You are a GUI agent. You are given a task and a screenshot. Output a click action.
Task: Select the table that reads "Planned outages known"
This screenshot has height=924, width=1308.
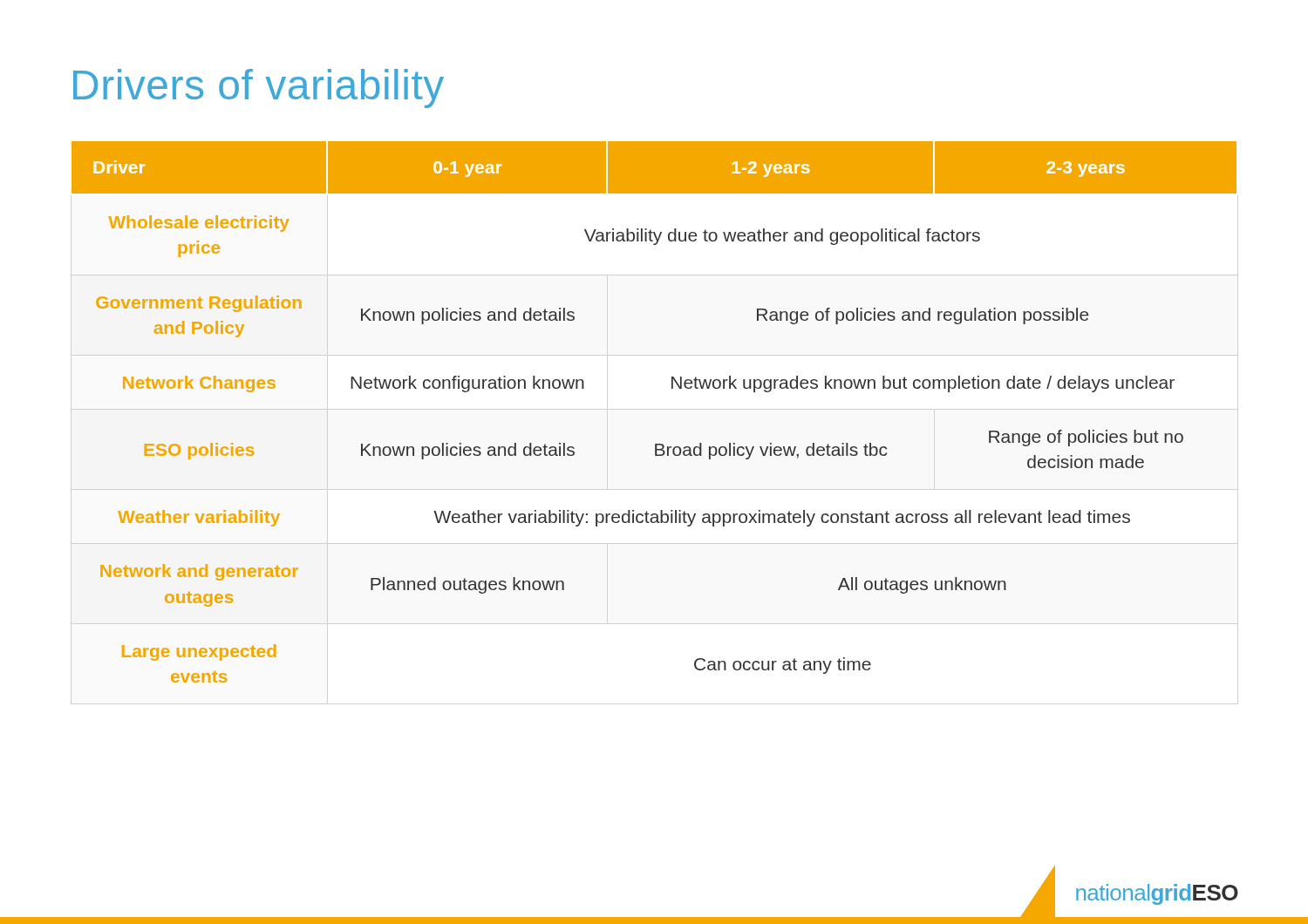point(654,422)
